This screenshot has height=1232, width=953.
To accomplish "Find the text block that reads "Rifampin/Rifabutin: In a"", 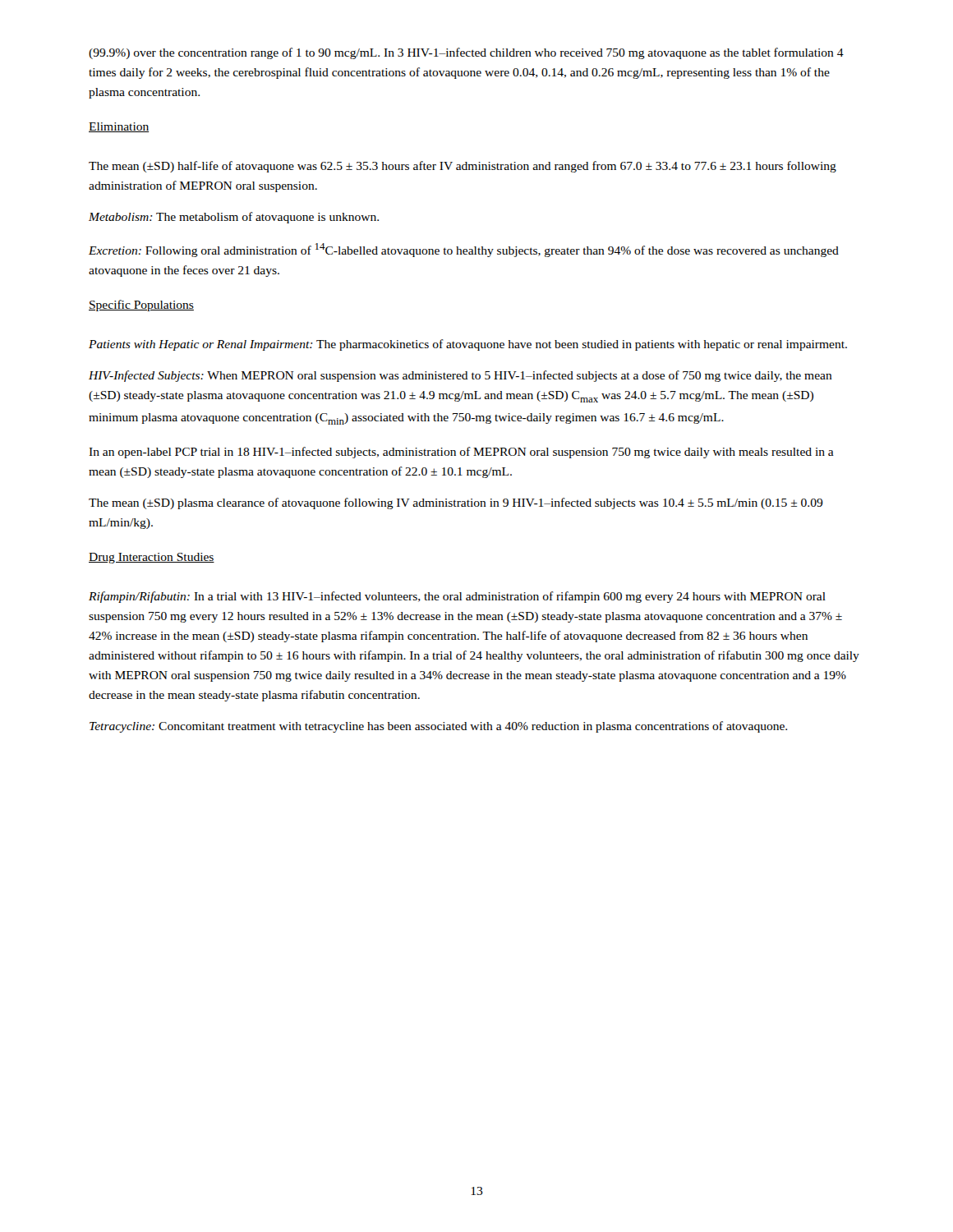I will pos(476,645).
